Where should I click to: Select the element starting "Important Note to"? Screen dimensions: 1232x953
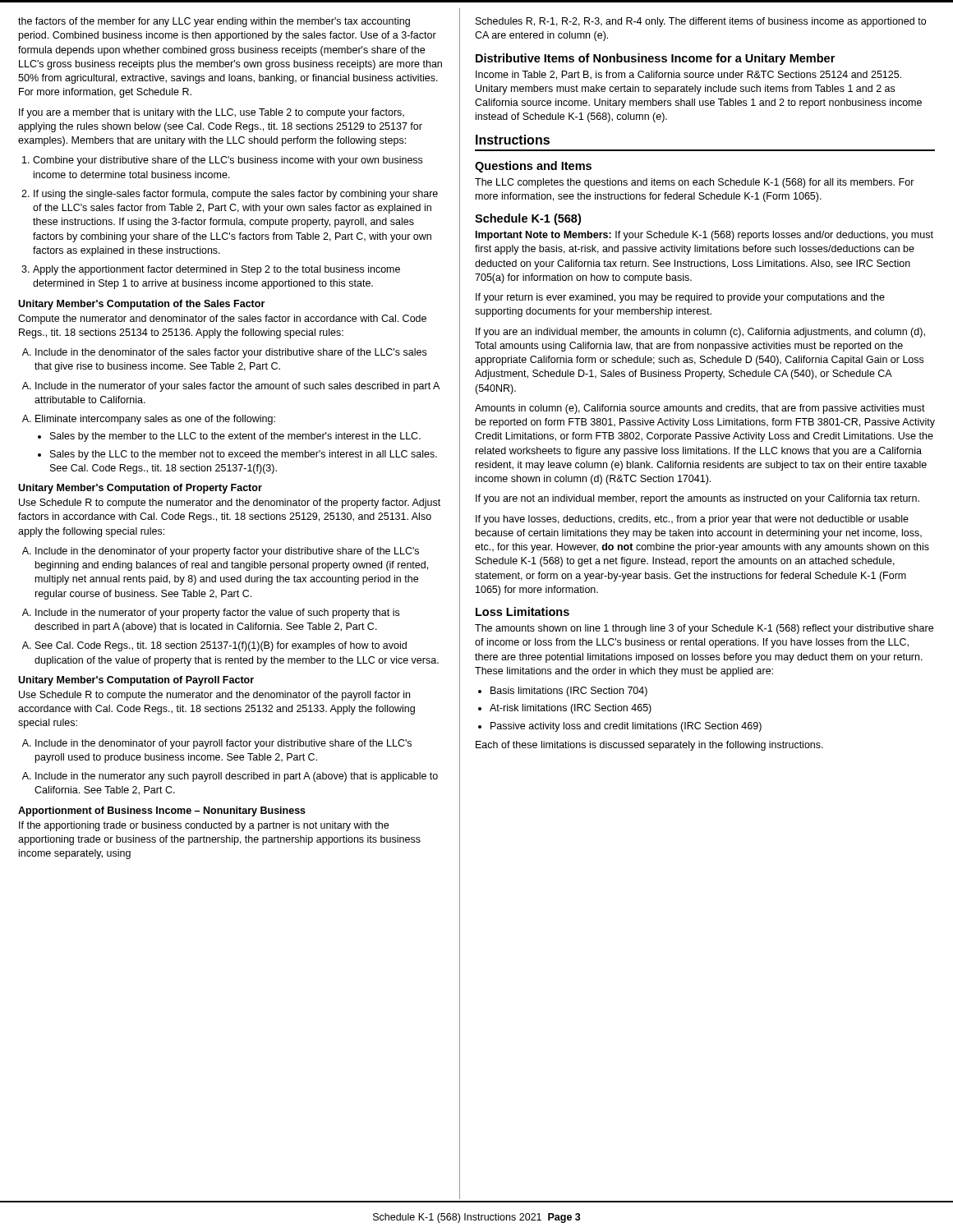point(705,257)
